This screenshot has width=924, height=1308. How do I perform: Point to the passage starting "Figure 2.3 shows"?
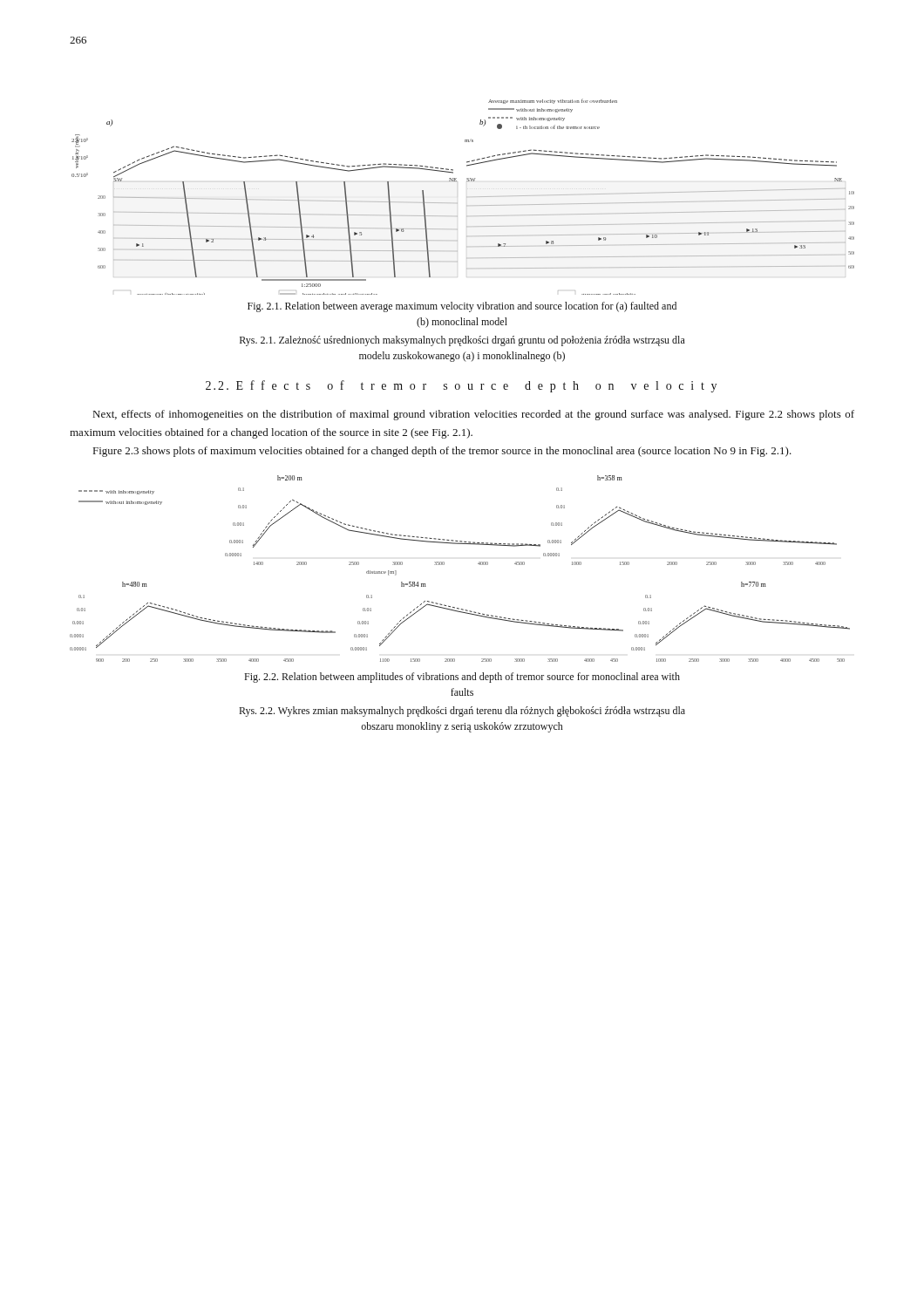click(x=442, y=450)
